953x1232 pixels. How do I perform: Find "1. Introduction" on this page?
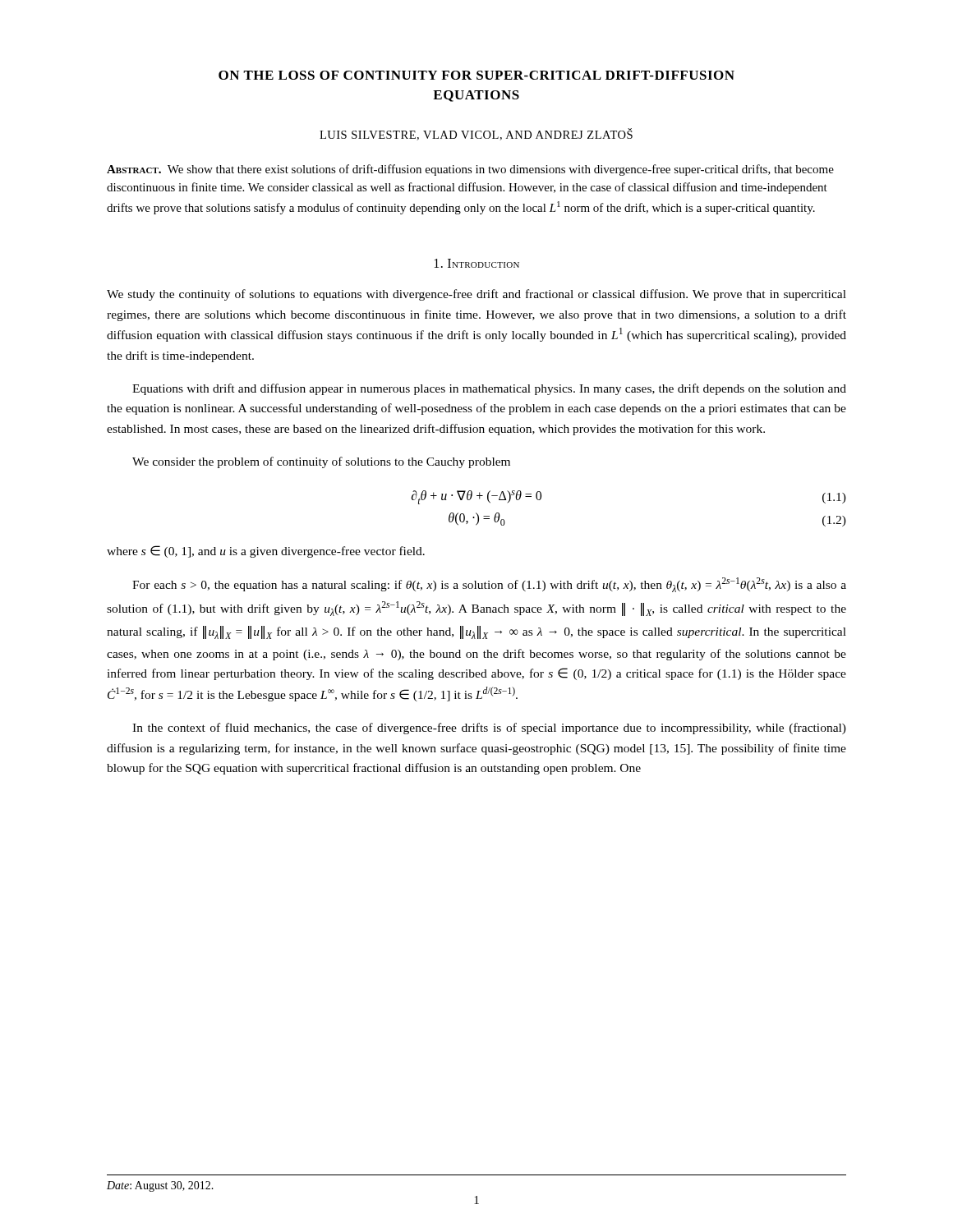[x=476, y=263]
